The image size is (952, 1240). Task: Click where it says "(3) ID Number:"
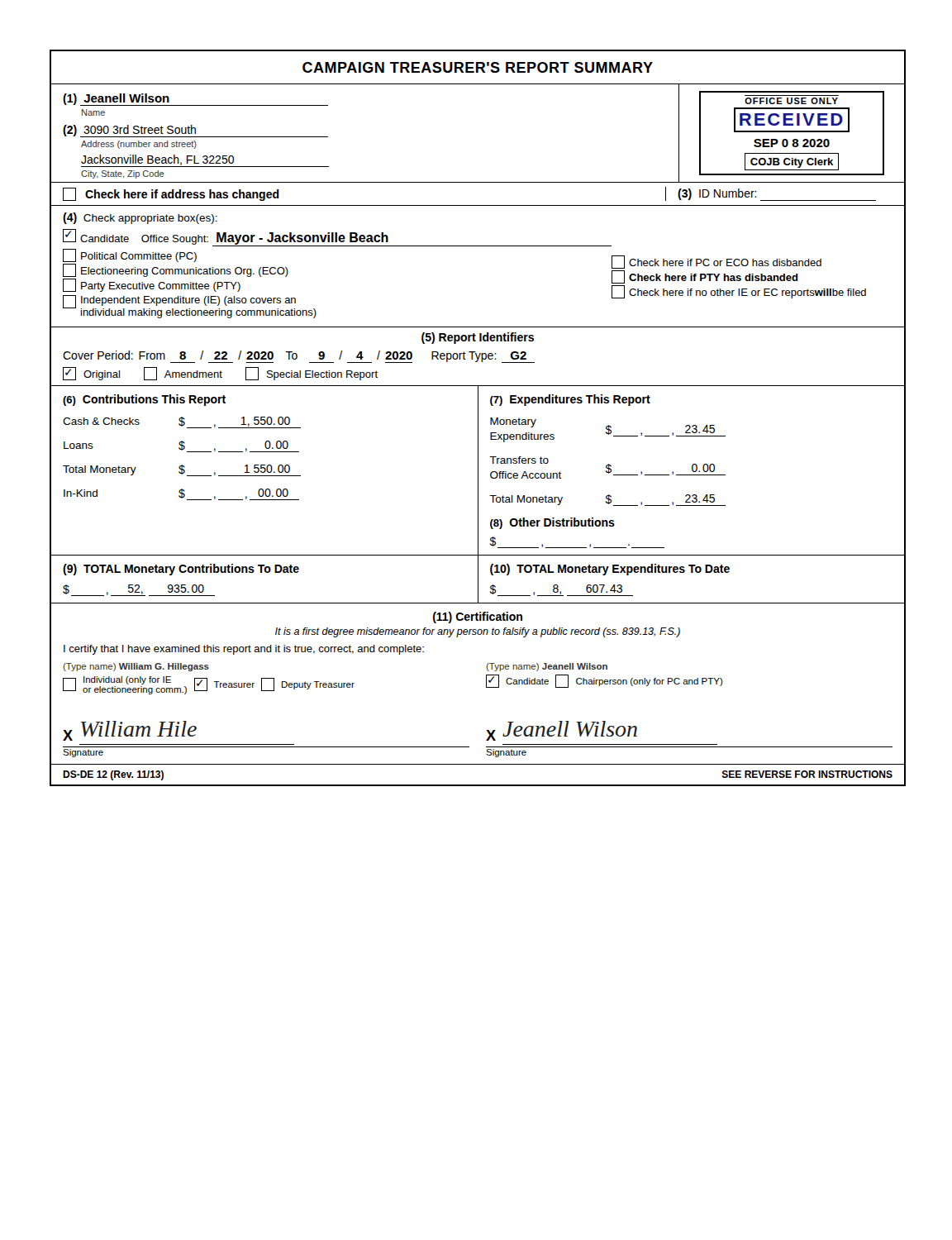pos(777,194)
